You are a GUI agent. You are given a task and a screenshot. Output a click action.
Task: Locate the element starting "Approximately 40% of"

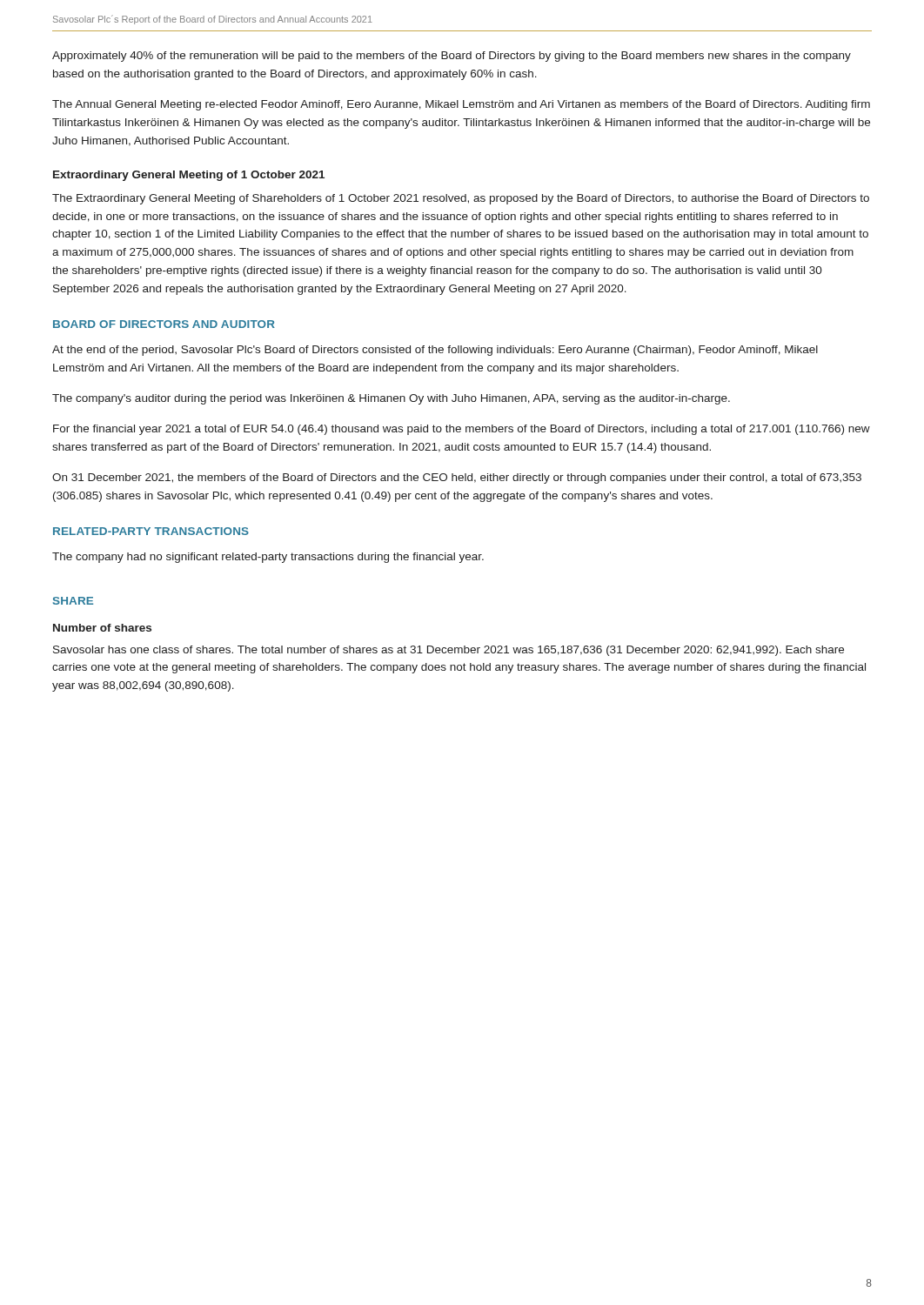pos(451,64)
